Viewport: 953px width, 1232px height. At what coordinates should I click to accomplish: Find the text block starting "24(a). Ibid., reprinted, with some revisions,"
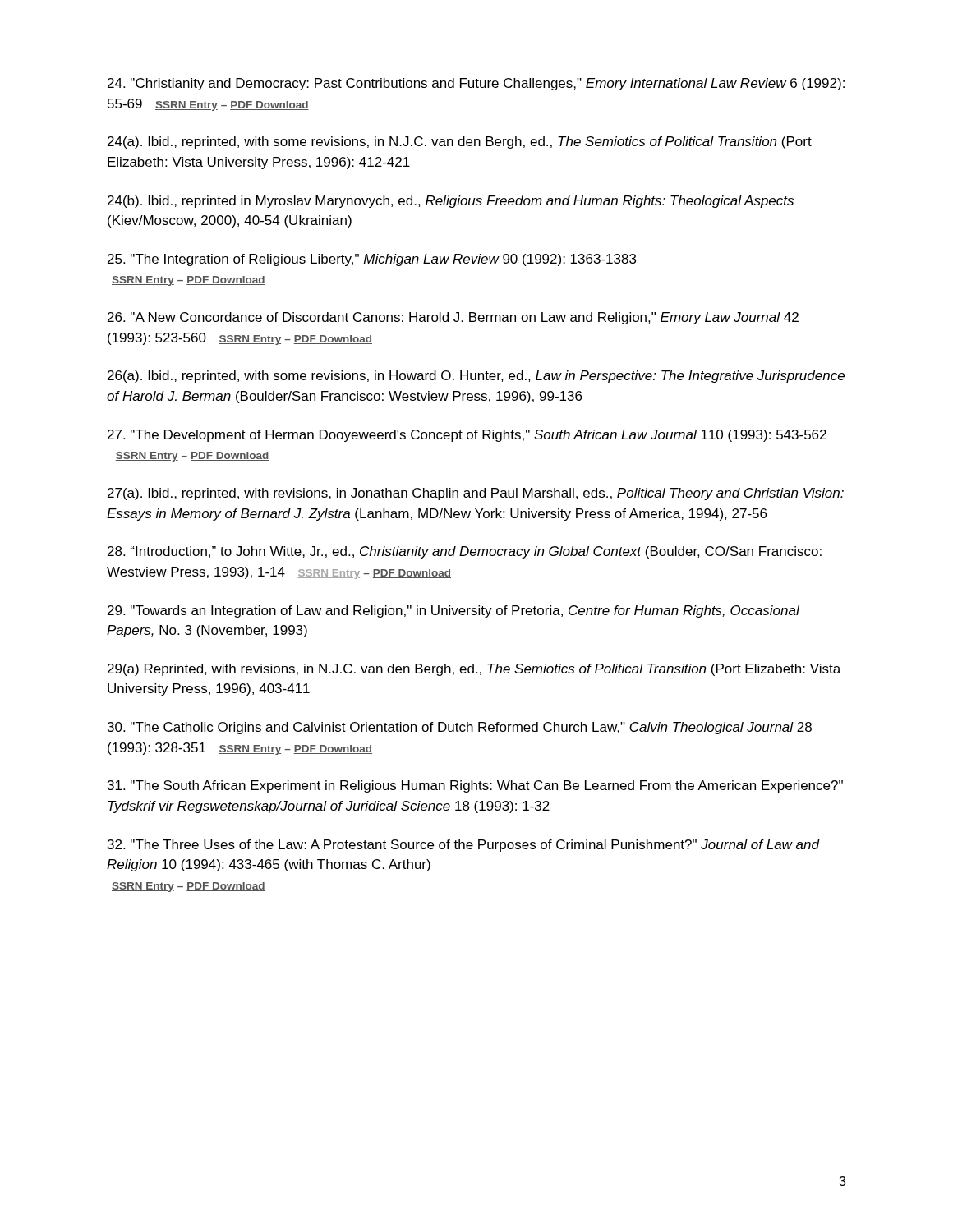pos(459,152)
